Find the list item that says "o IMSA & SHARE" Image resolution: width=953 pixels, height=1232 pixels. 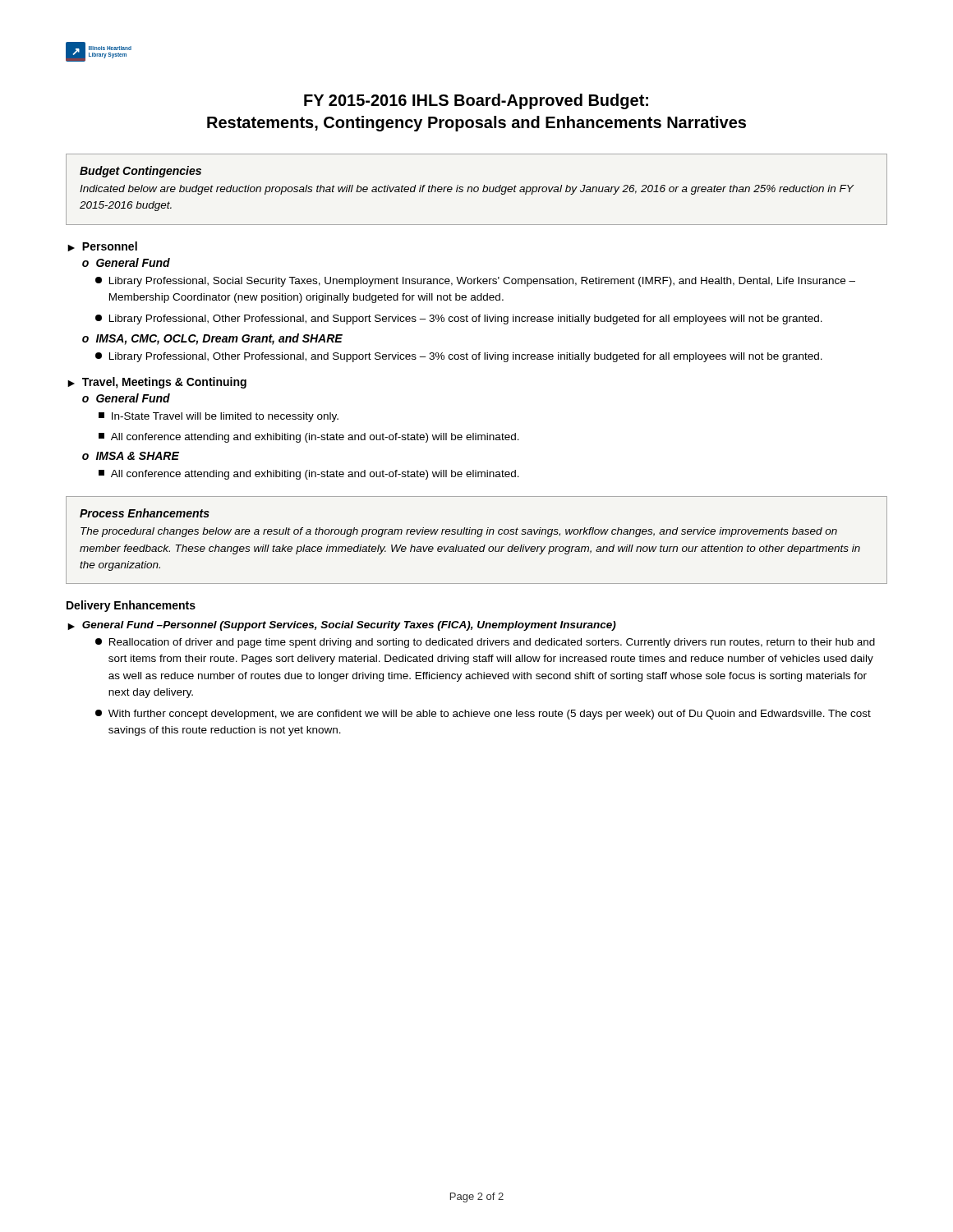pyautogui.click(x=131, y=456)
